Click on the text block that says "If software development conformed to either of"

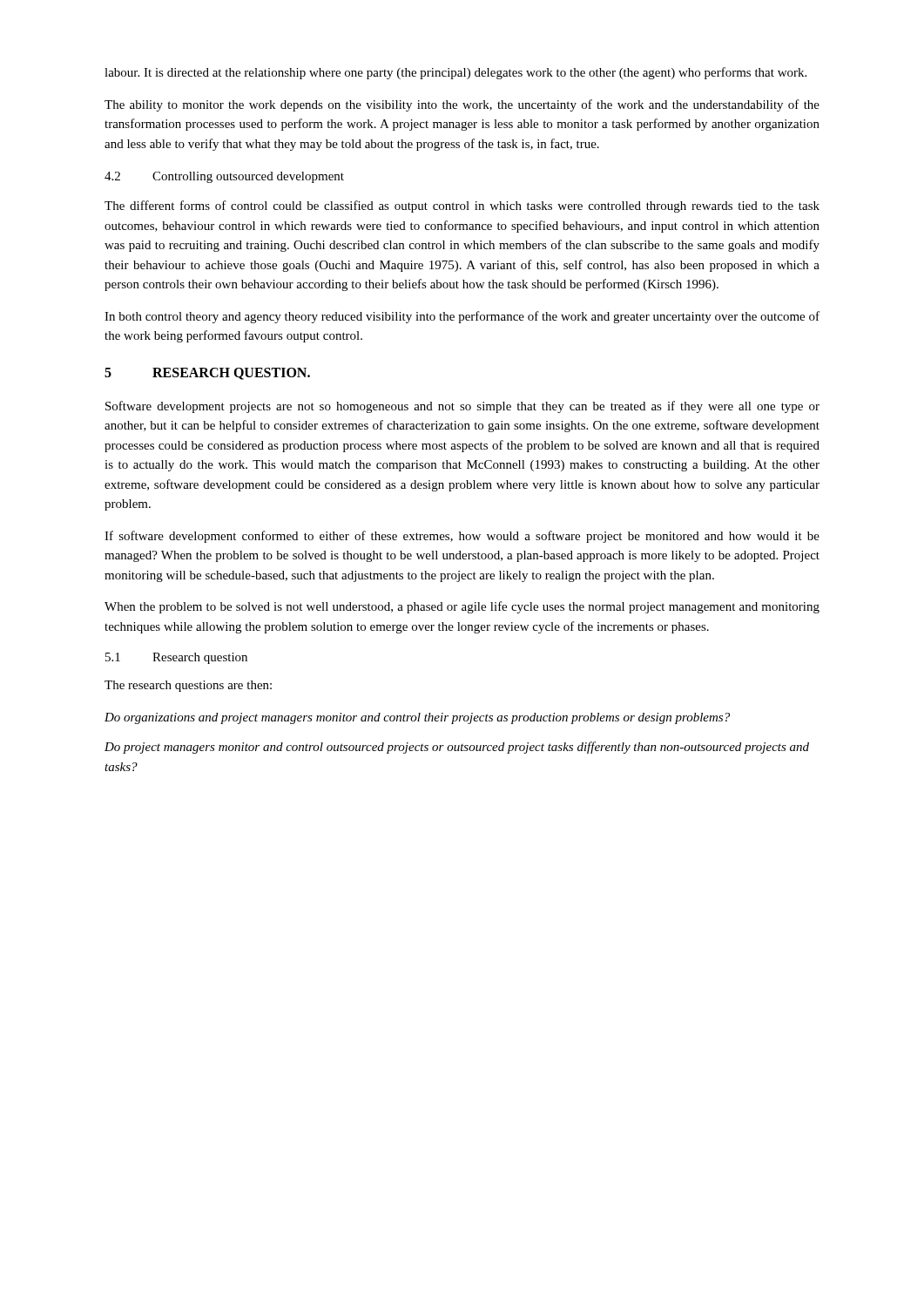[462, 555]
